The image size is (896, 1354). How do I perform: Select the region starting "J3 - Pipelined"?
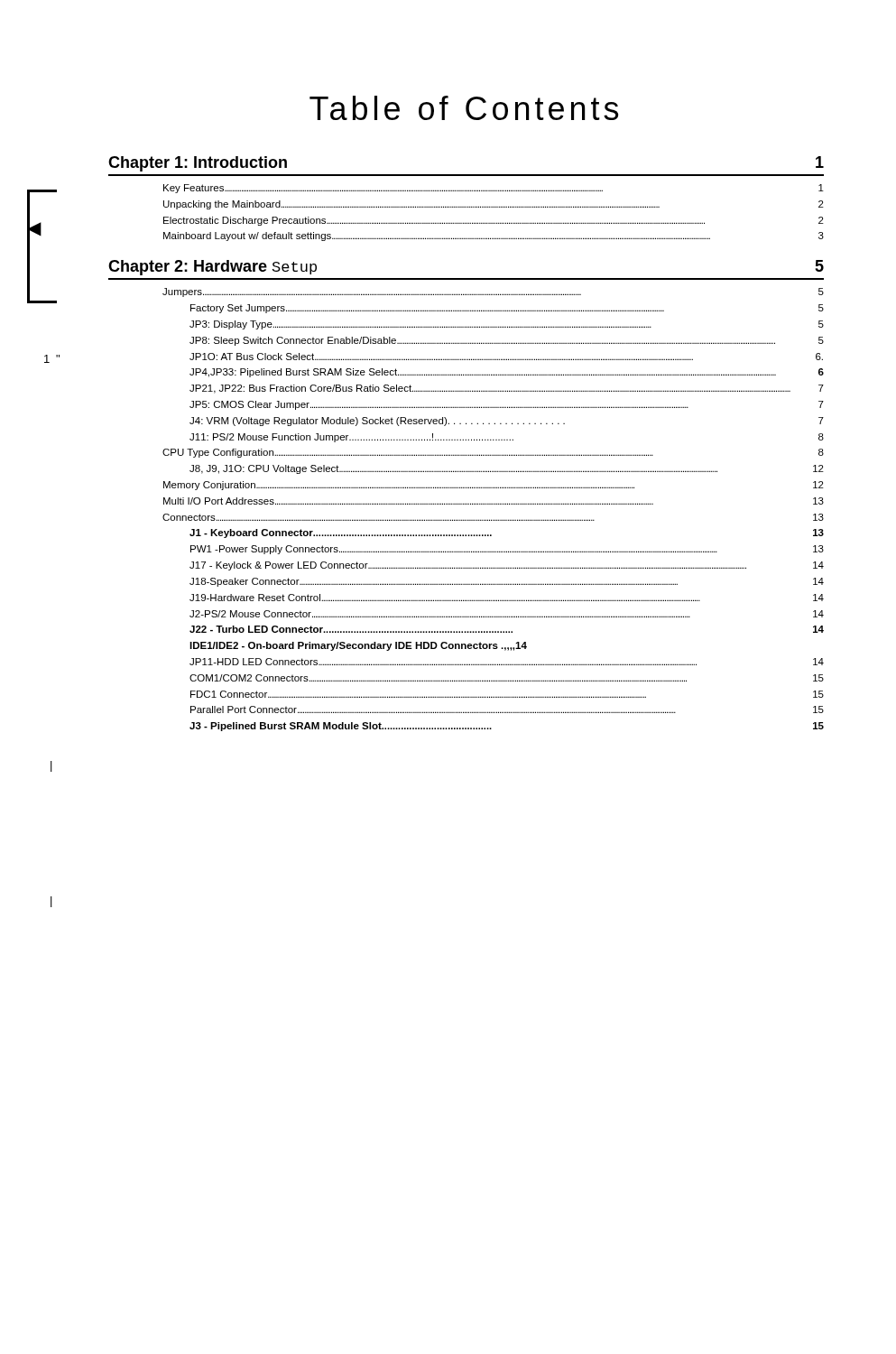(293, 726)
